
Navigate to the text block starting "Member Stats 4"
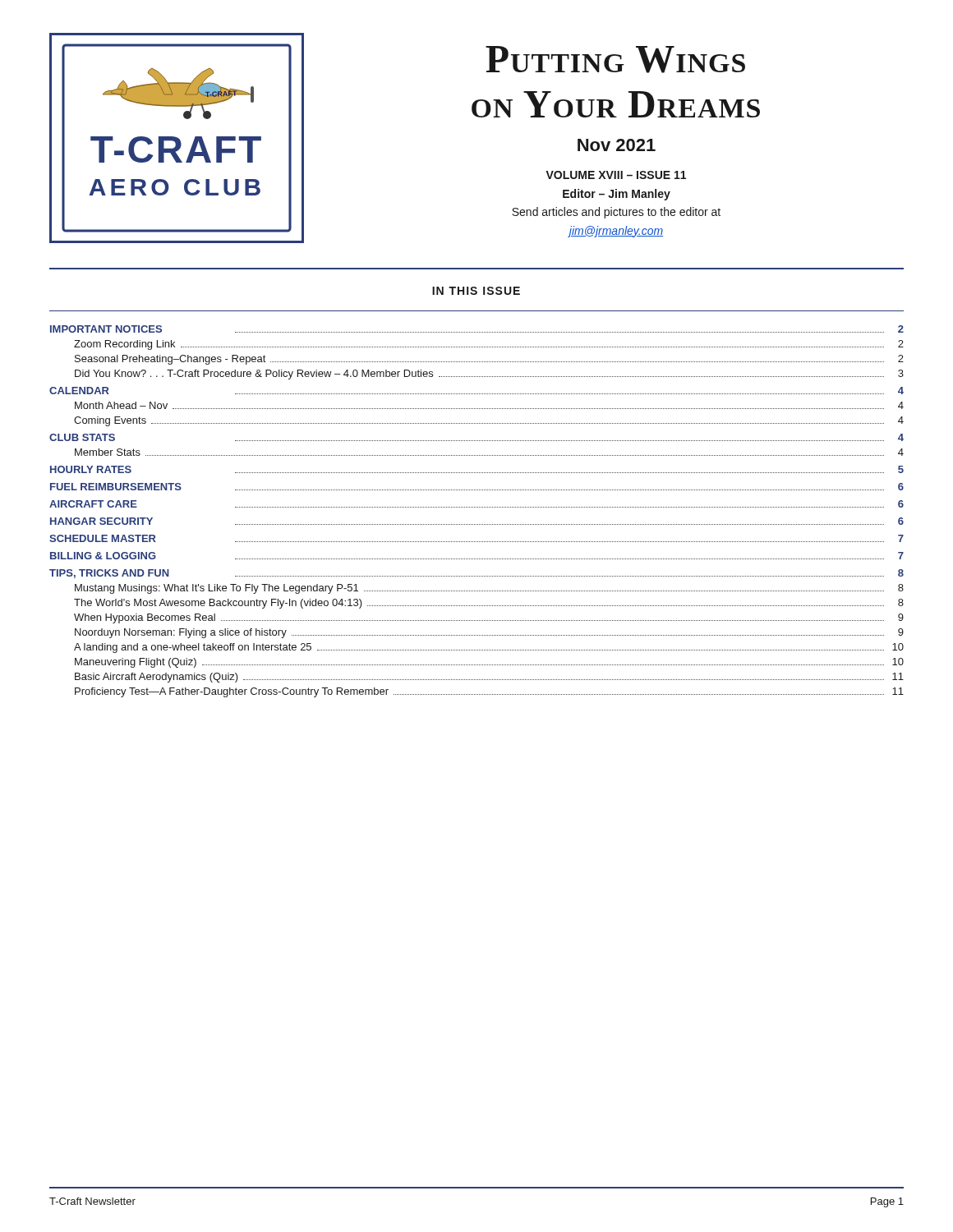coord(489,452)
